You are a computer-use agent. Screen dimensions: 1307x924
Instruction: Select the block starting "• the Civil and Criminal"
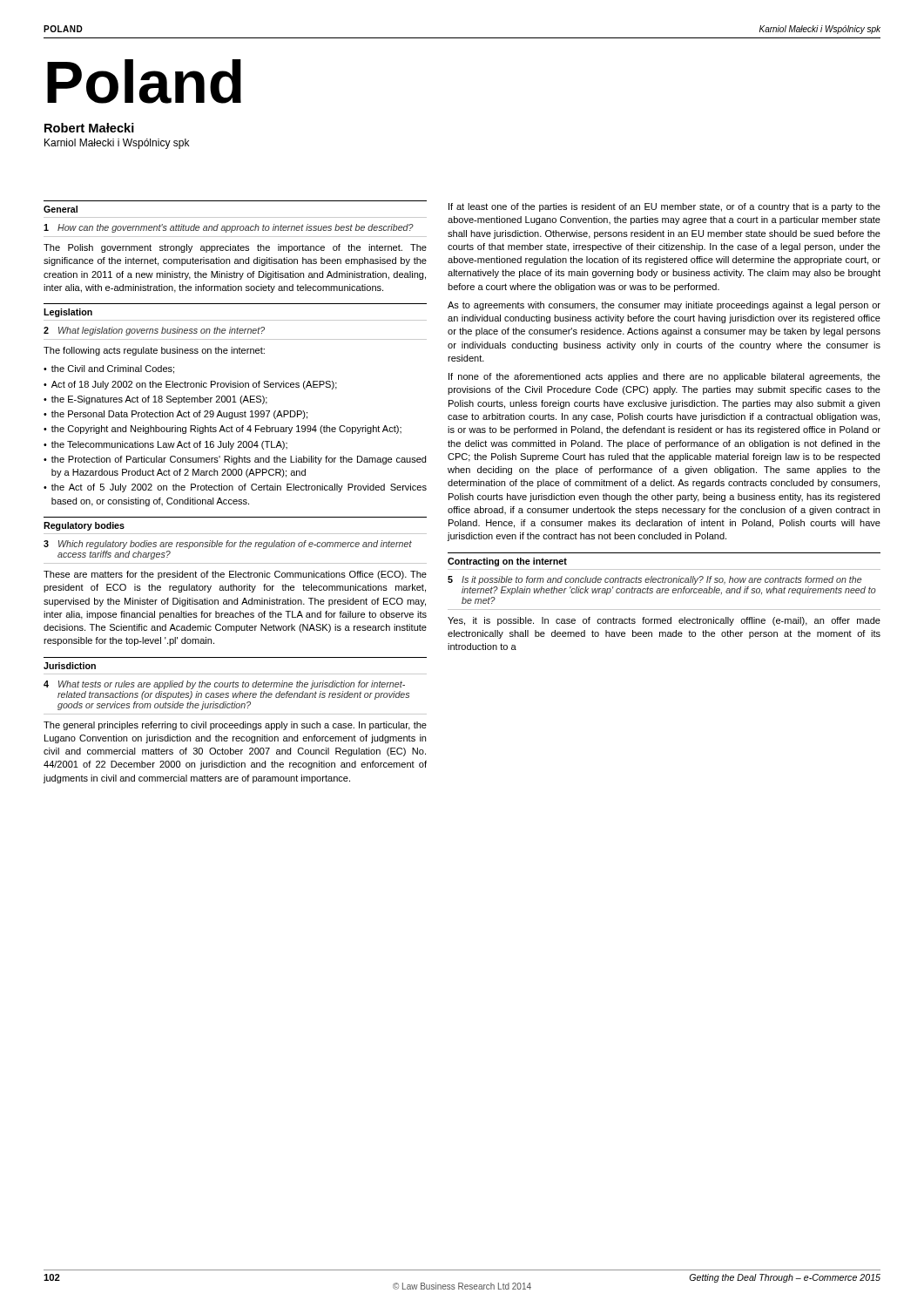tap(235, 369)
